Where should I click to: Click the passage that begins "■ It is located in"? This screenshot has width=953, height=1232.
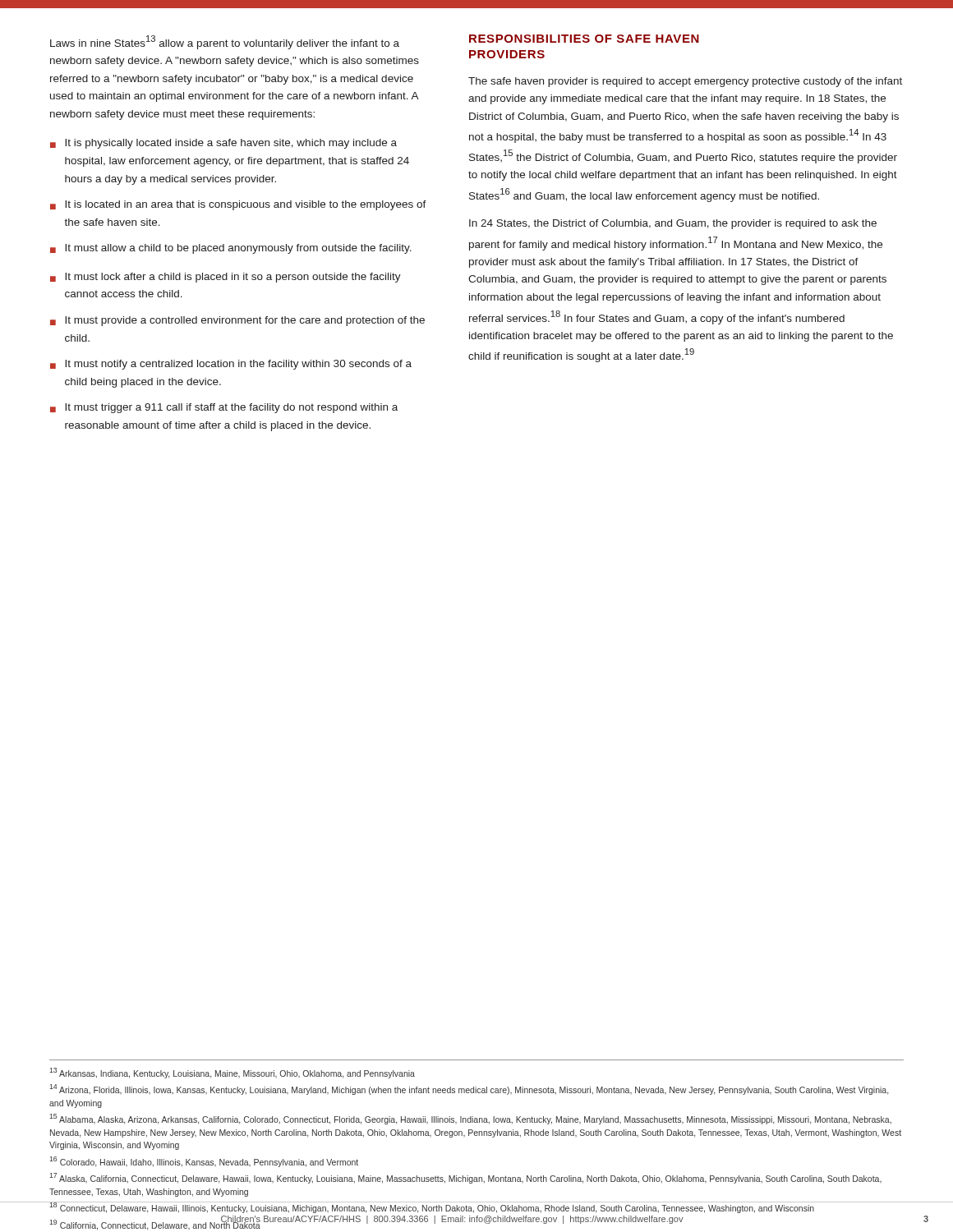[238, 213]
